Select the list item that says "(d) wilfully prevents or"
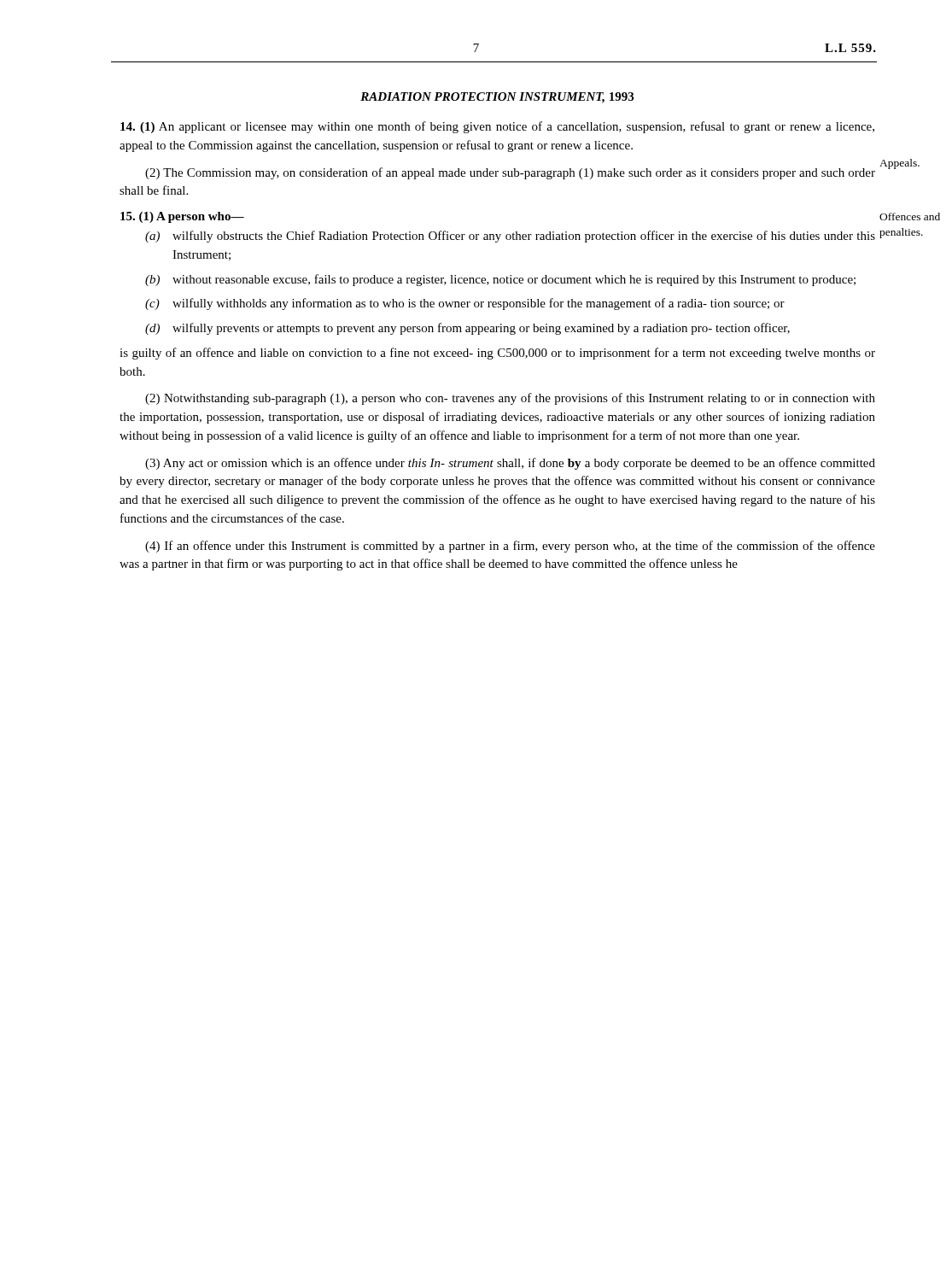 510,329
